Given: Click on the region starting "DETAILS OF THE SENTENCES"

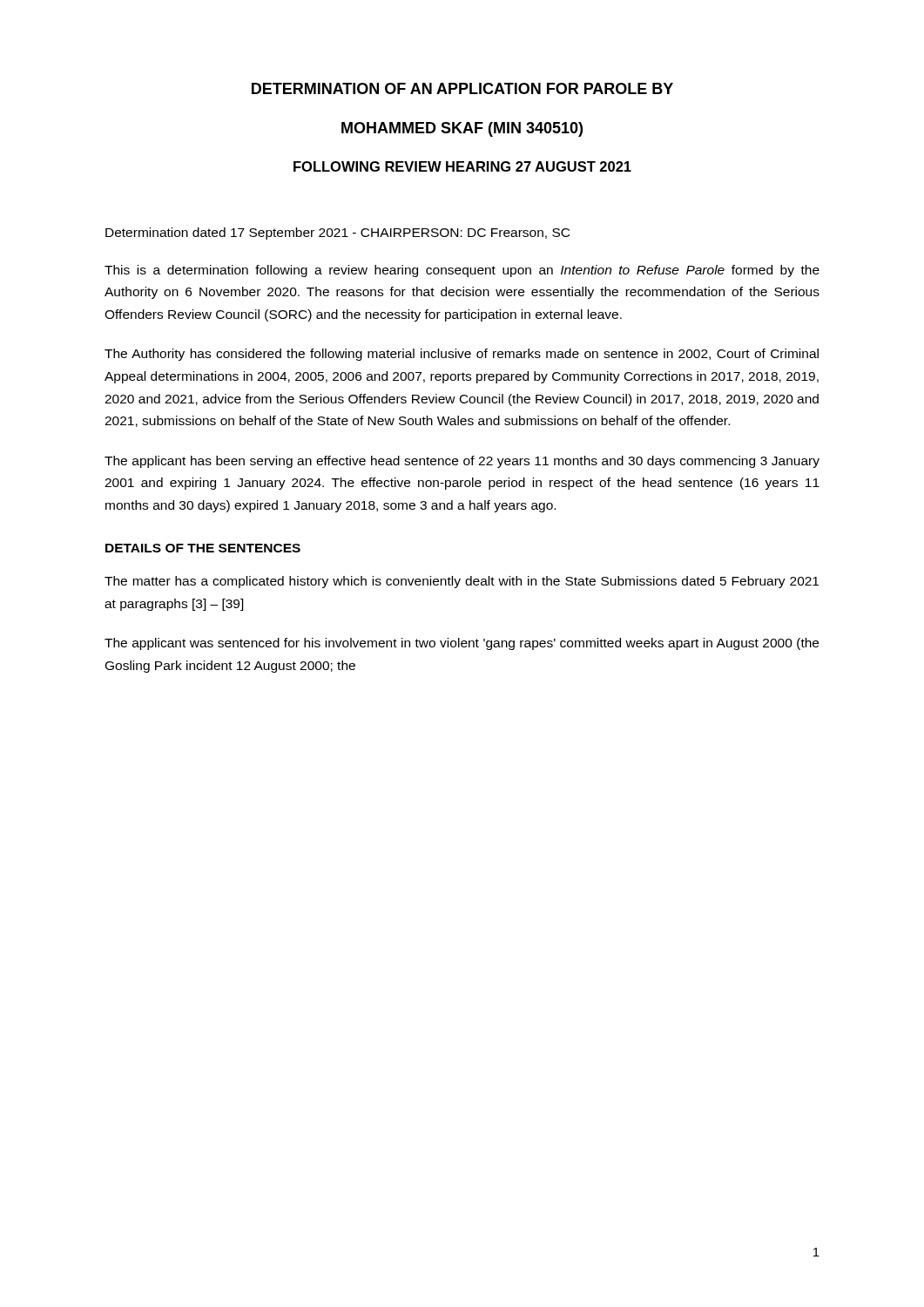Looking at the screenshot, I should pos(203,548).
